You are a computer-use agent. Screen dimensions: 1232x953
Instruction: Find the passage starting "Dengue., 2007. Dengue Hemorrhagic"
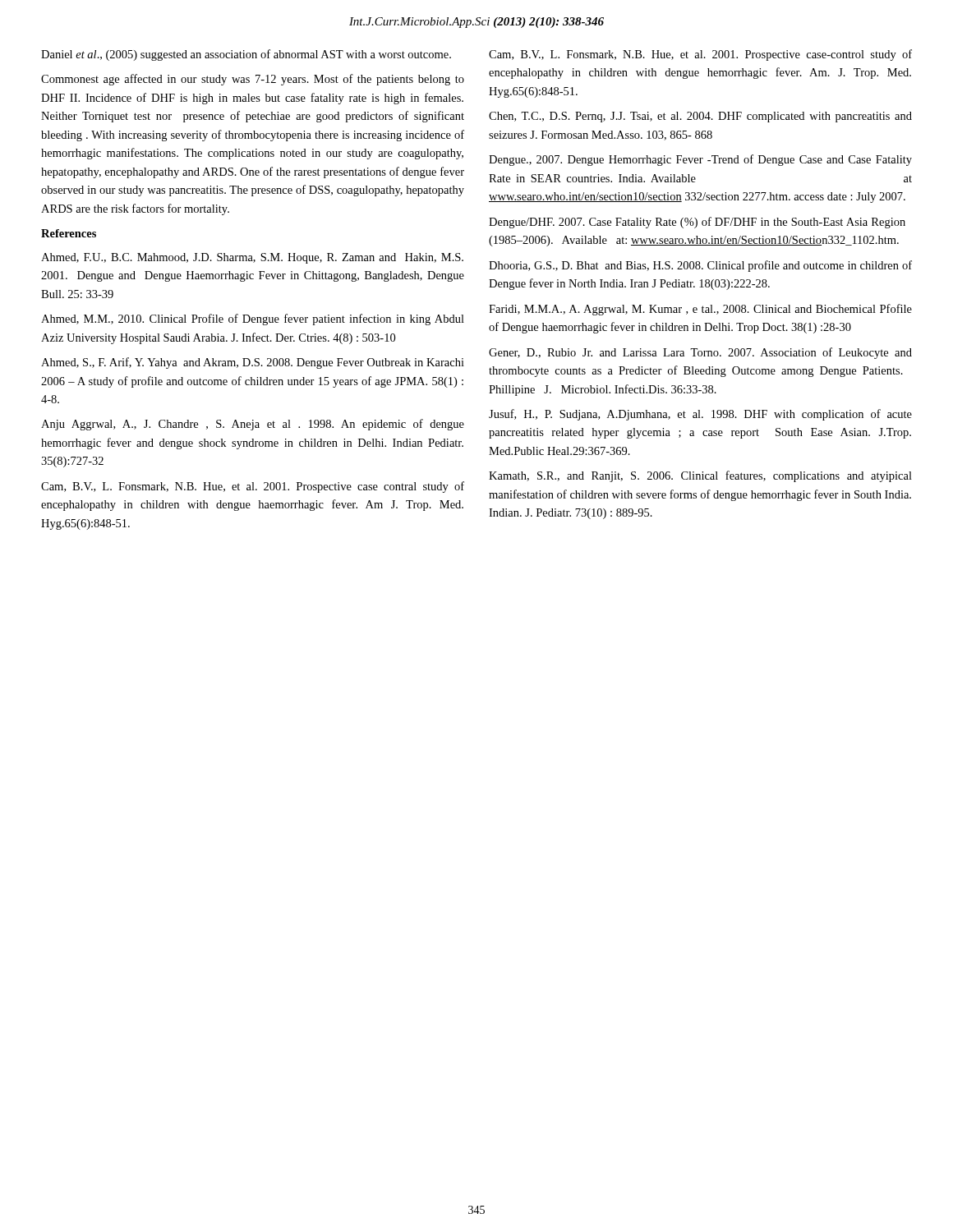pyautogui.click(x=700, y=178)
